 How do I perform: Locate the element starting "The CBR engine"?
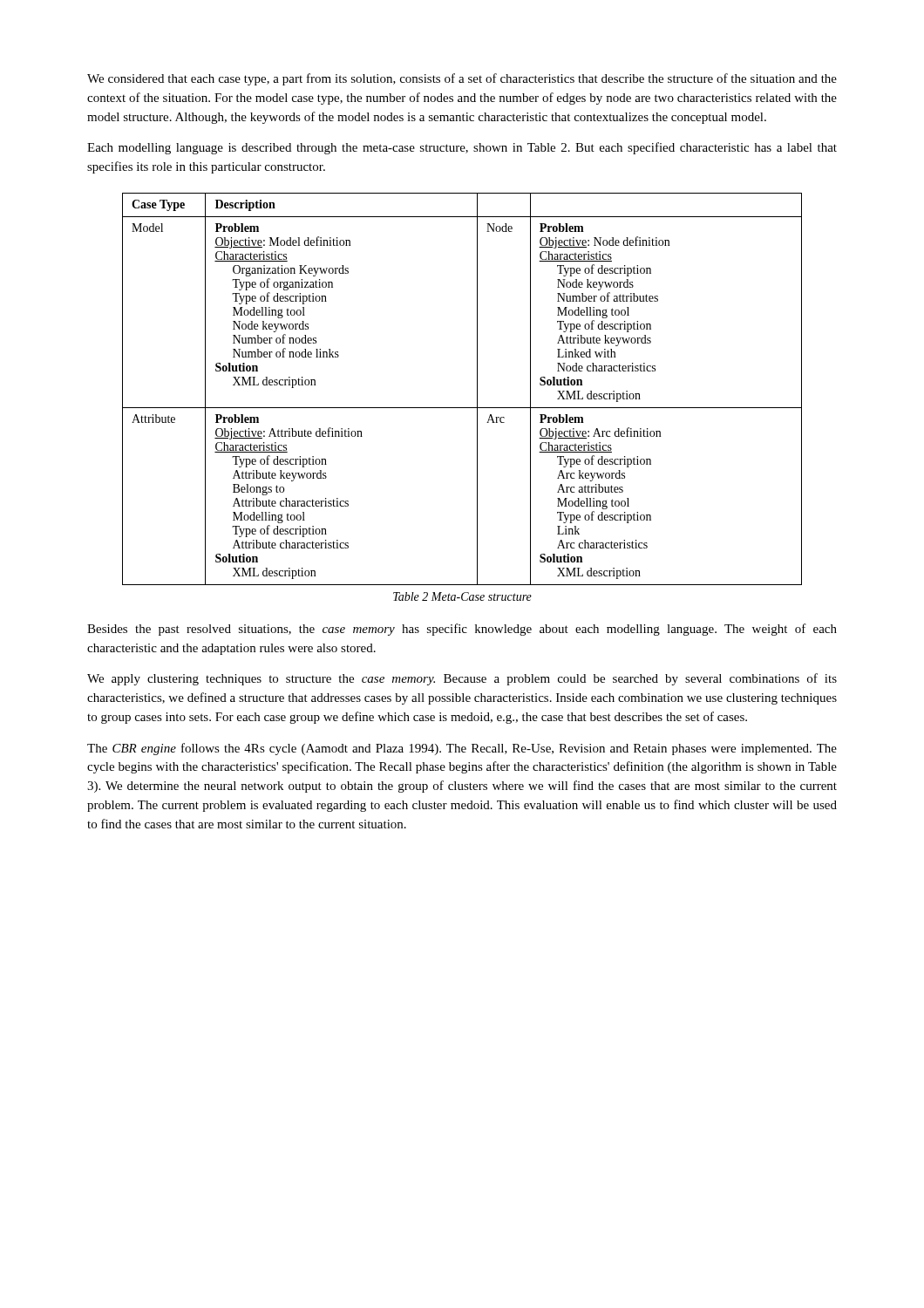click(462, 786)
